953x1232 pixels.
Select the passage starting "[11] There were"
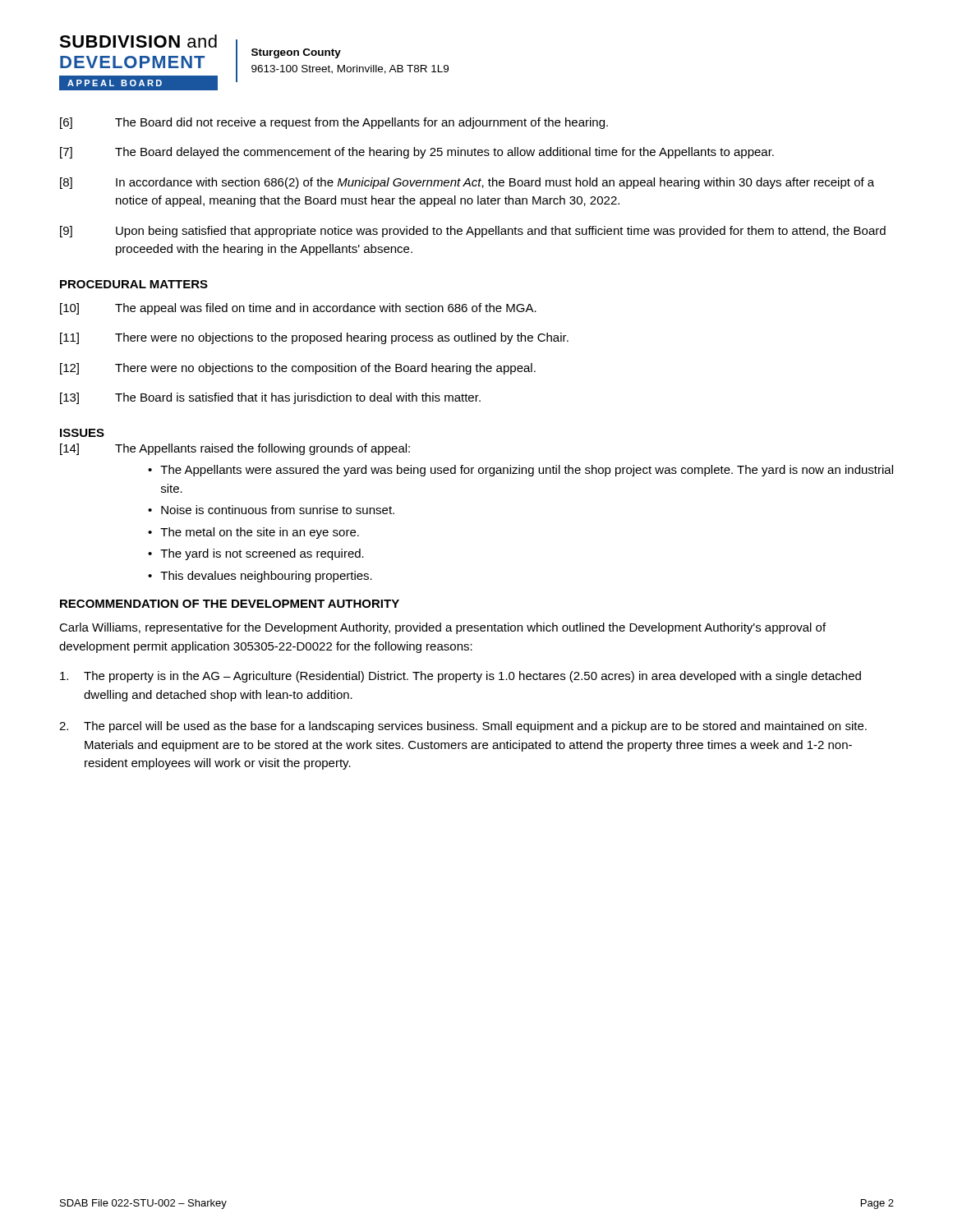click(x=476, y=338)
